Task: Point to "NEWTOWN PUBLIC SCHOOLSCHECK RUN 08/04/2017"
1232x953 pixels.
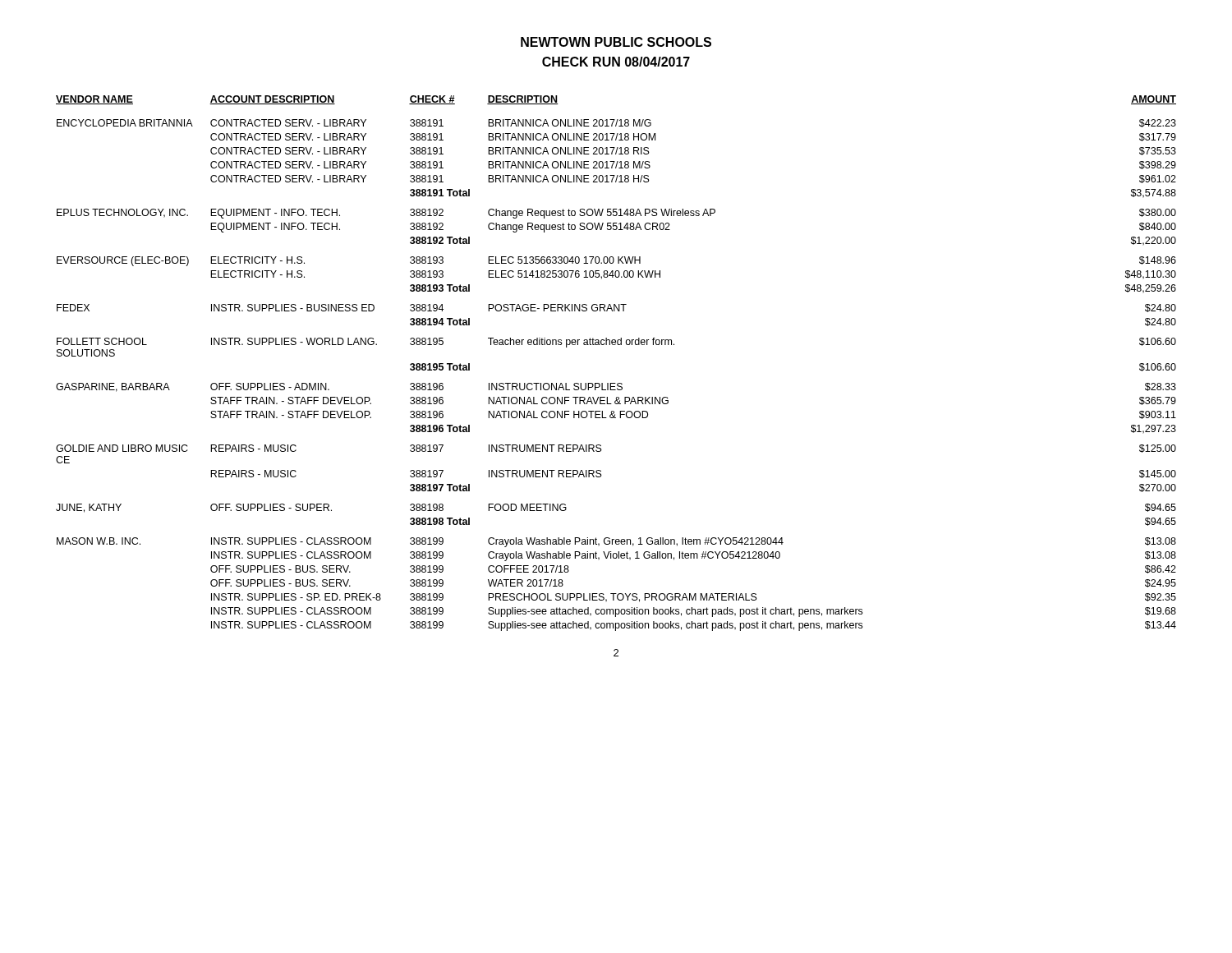Action: (x=616, y=53)
